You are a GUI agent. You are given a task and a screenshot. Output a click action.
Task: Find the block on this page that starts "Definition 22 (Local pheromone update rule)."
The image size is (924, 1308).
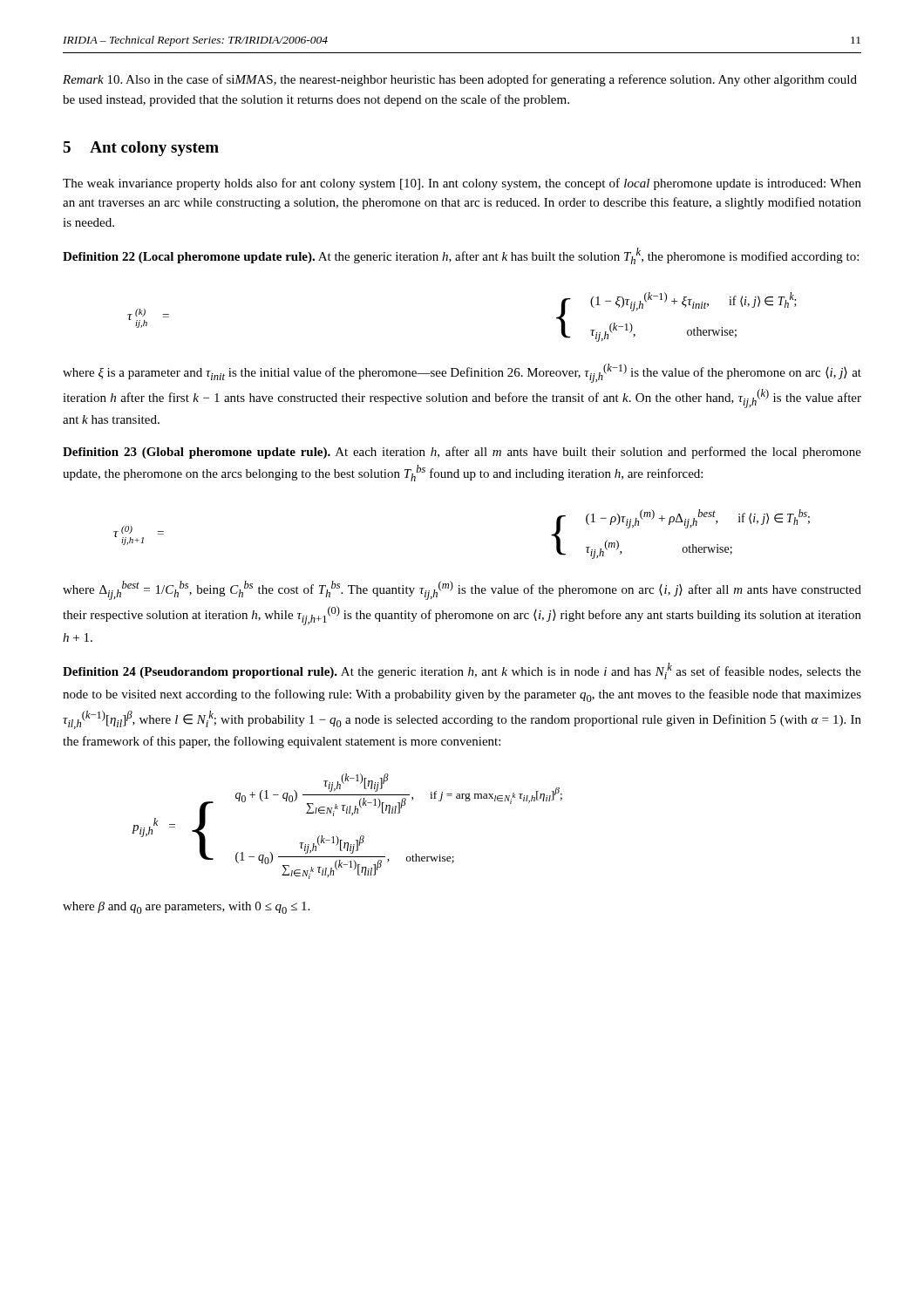coord(461,256)
